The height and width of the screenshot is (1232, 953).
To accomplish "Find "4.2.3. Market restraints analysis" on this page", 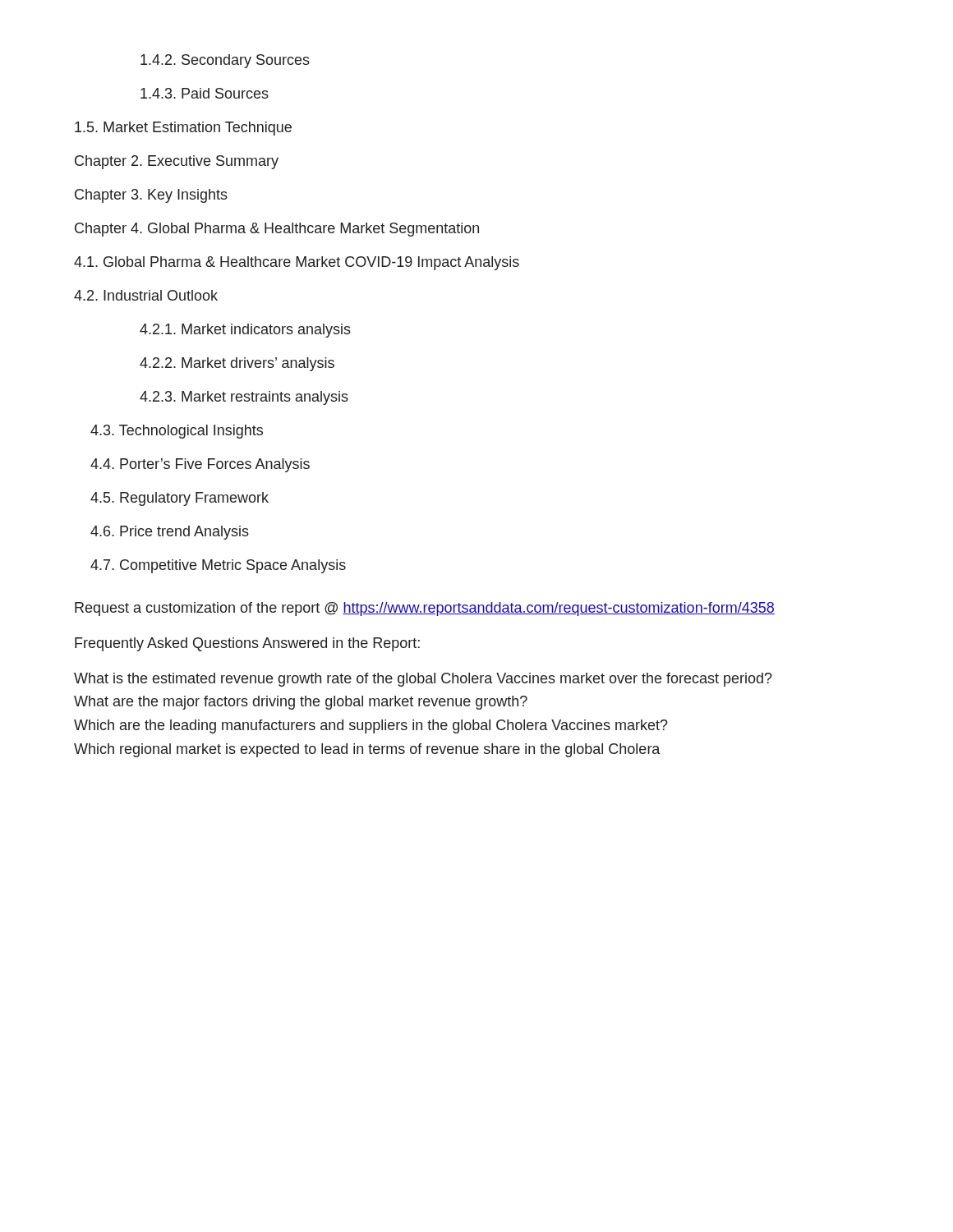I will (x=244, y=397).
